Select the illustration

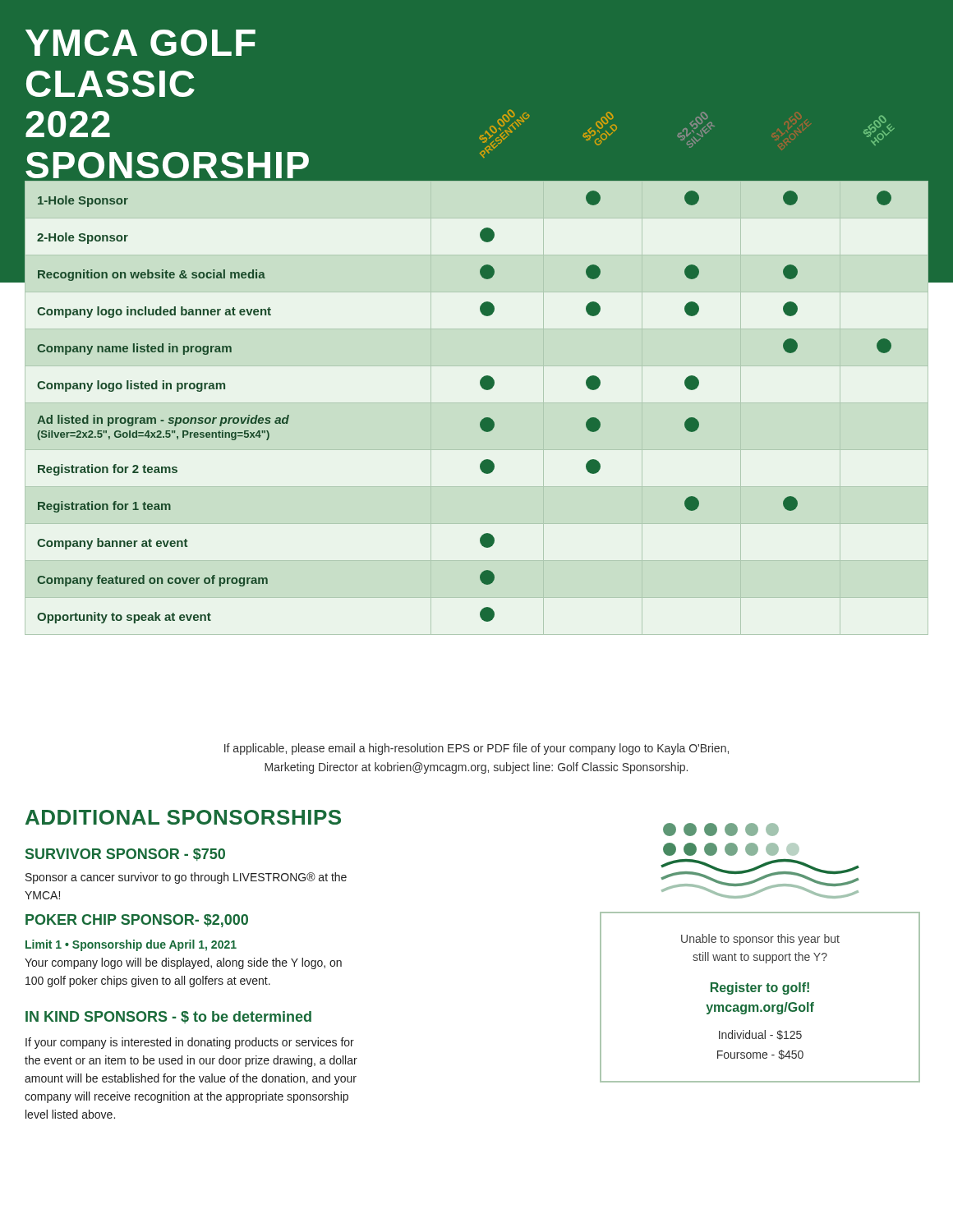tap(760, 858)
